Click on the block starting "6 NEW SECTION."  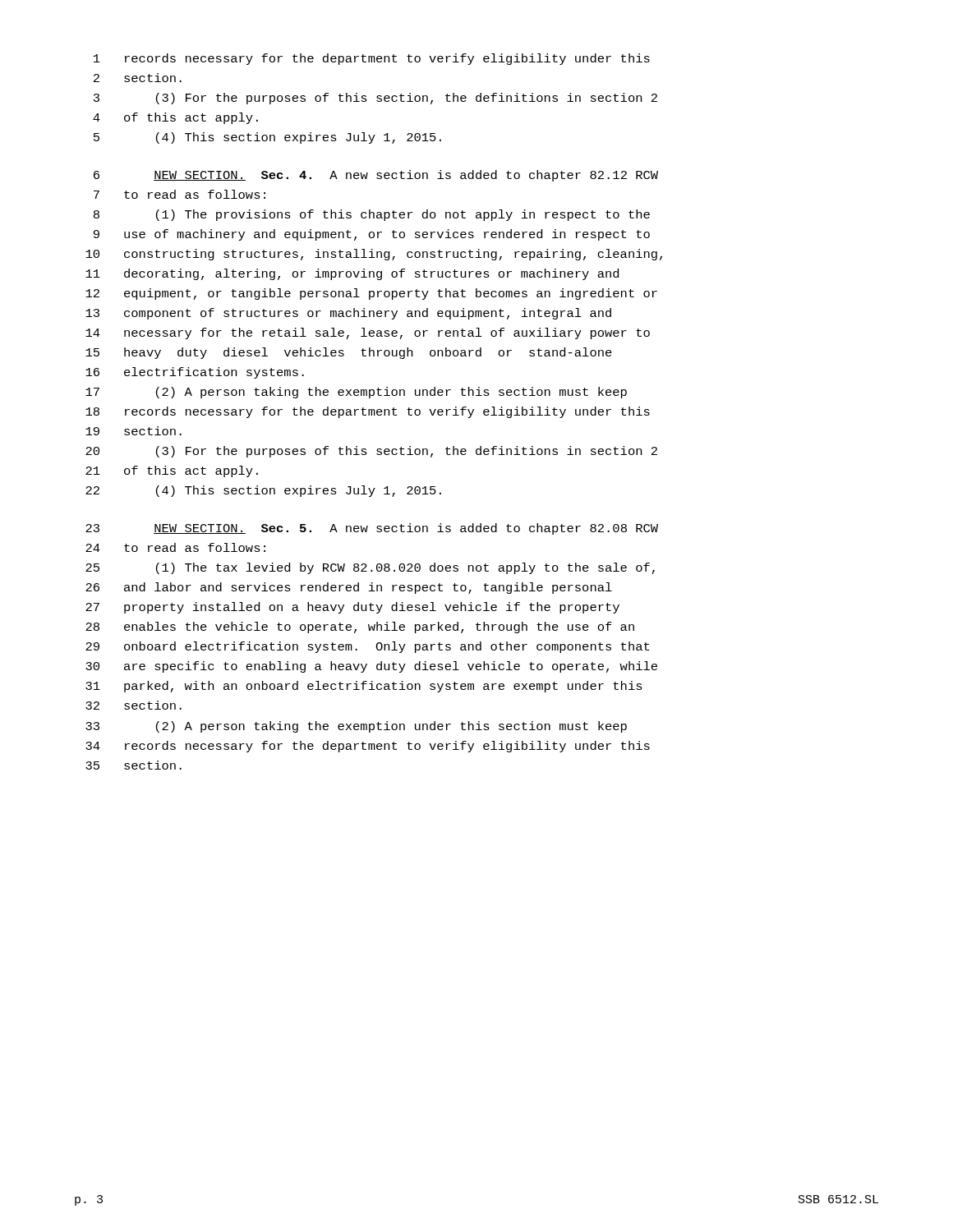[476, 176]
